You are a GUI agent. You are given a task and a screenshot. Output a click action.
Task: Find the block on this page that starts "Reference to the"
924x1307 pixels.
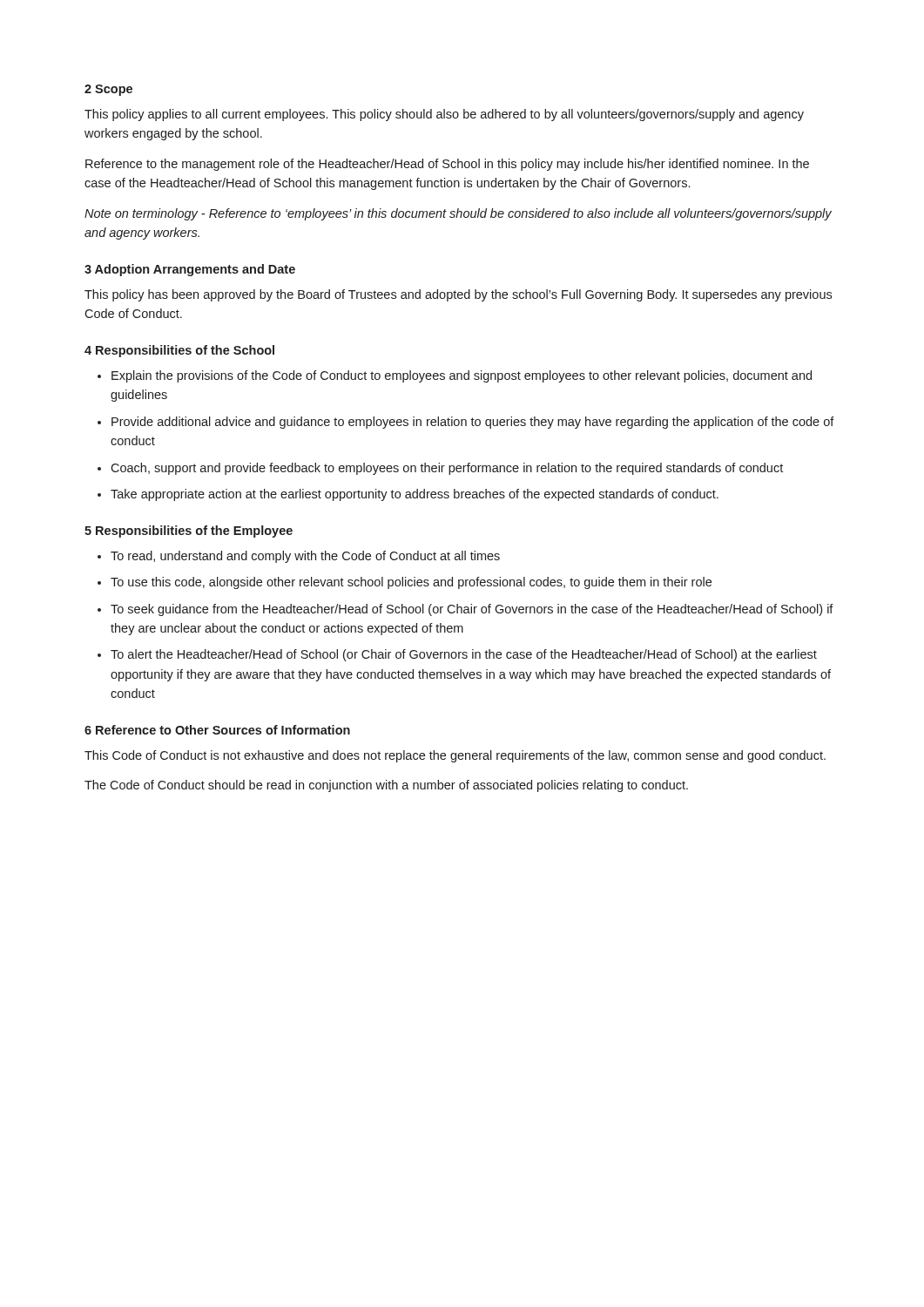[x=447, y=174]
